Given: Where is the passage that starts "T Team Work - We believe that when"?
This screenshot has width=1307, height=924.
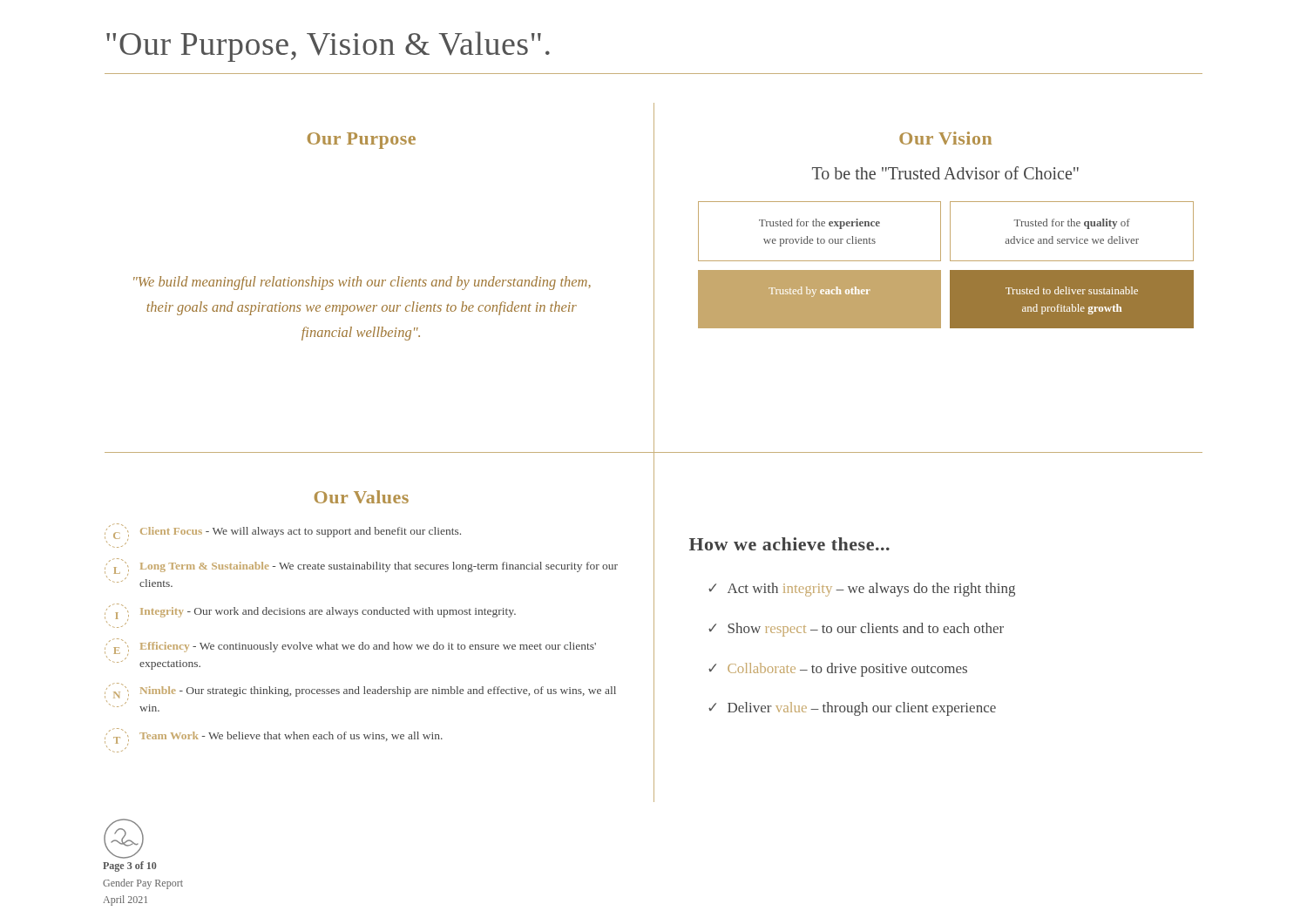Looking at the screenshot, I should click(274, 739).
